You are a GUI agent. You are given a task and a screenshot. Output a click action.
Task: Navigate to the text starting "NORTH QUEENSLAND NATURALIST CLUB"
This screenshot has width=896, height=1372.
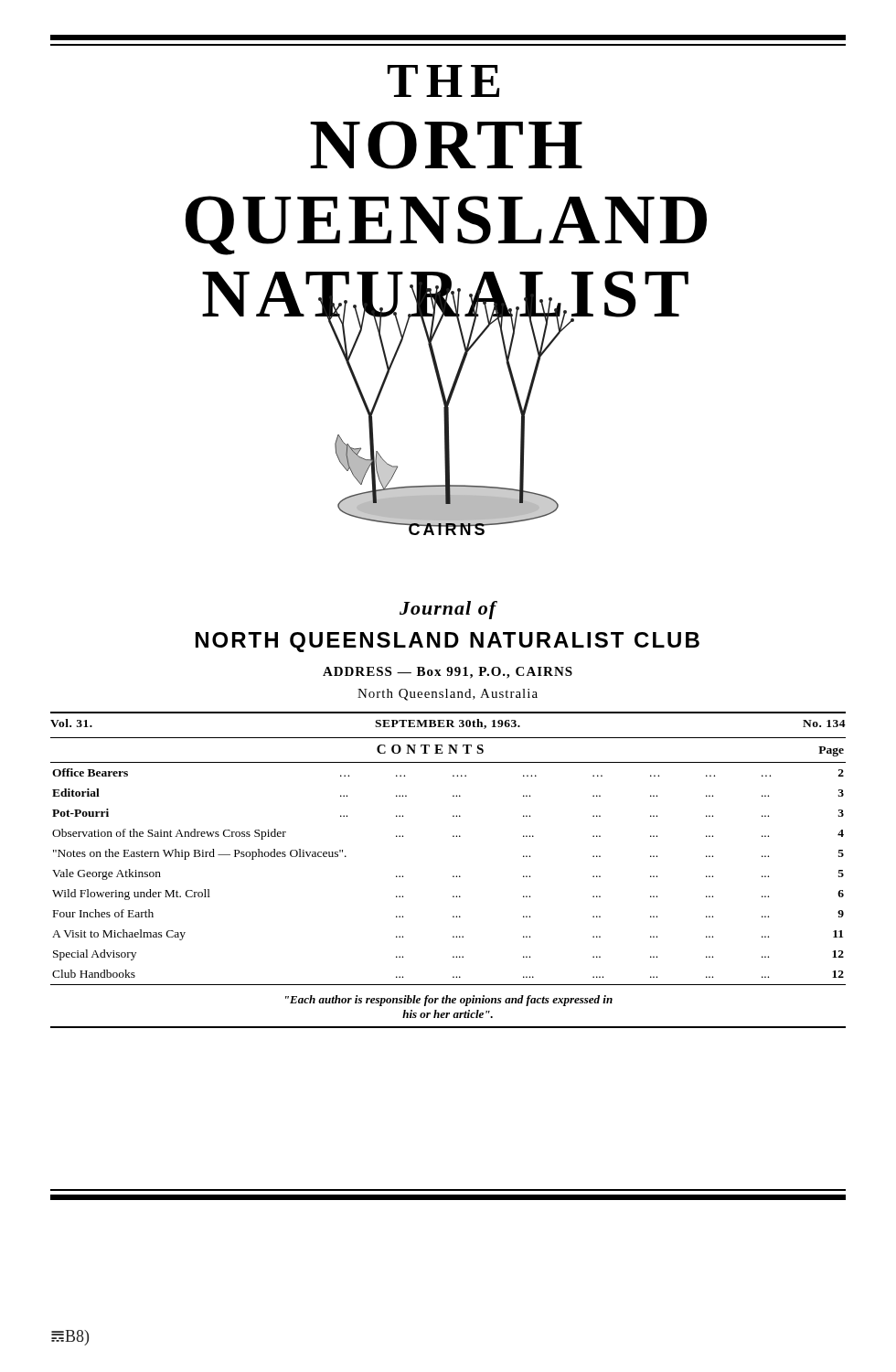(x=448, y=640)
